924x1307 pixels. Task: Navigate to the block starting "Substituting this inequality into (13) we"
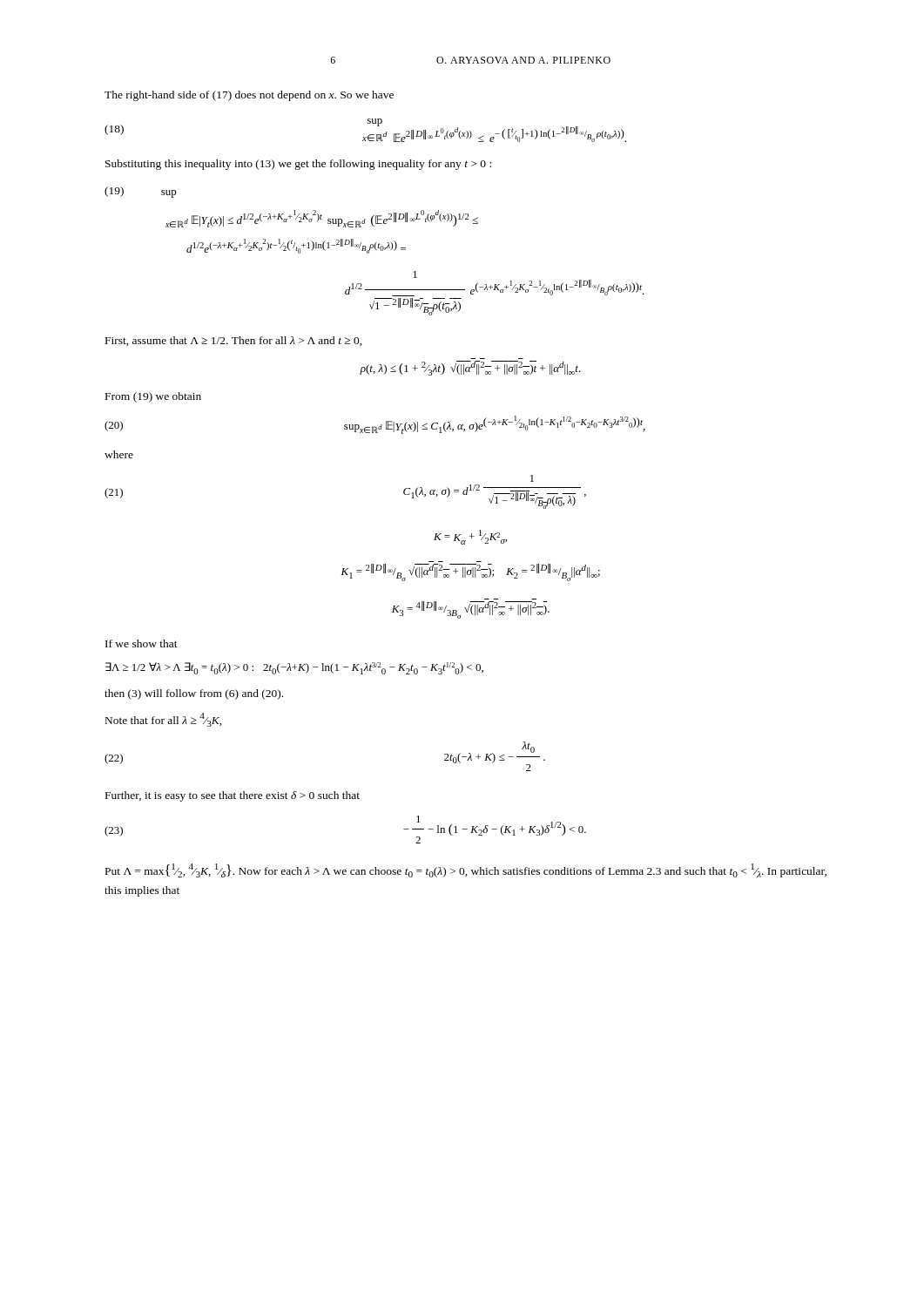tap(298, 164)
